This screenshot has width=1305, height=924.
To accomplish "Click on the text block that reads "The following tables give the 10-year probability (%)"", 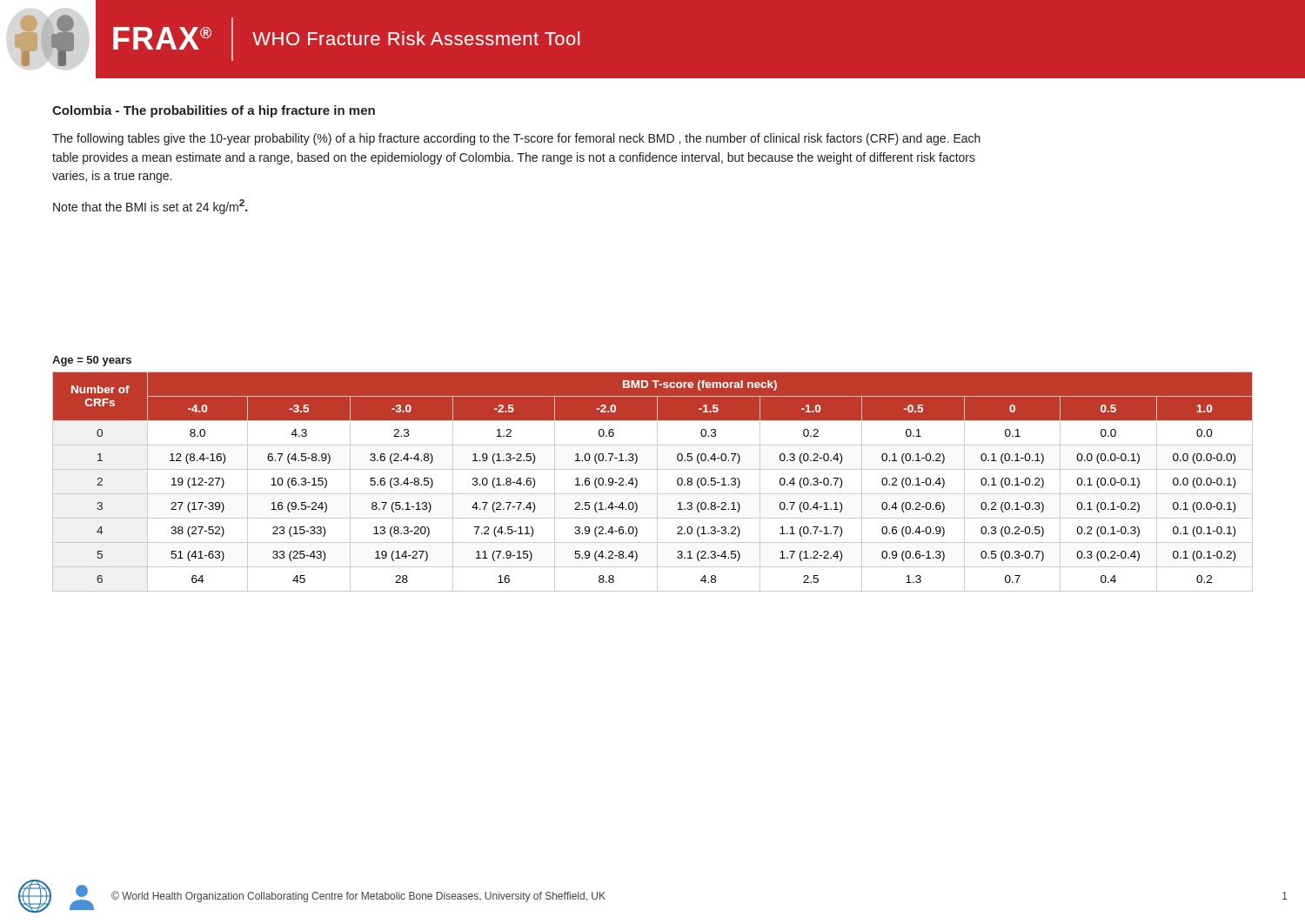I will [x=517, y=157].
